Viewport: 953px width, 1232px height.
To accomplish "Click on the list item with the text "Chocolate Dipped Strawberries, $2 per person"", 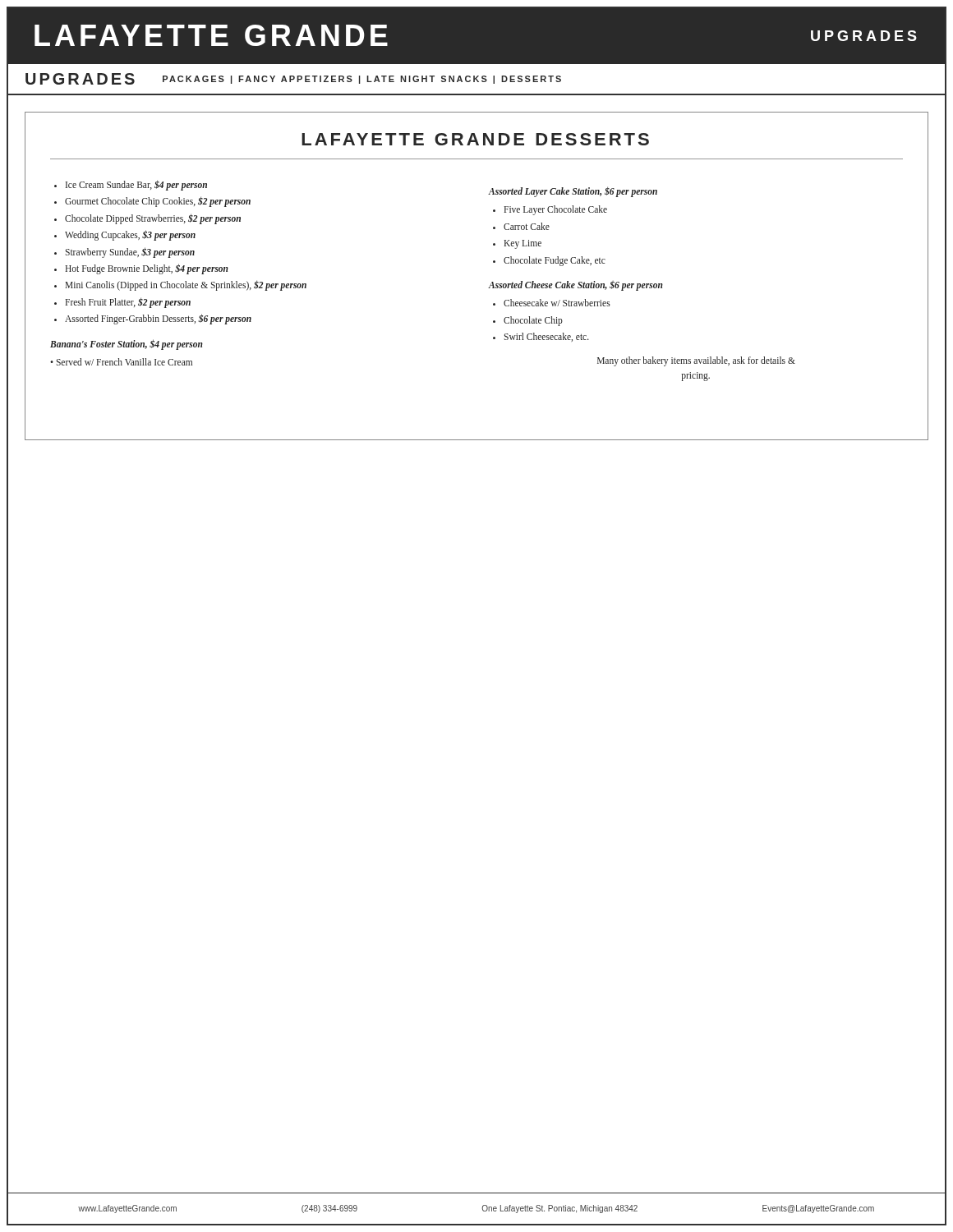I will pos(153,218).
